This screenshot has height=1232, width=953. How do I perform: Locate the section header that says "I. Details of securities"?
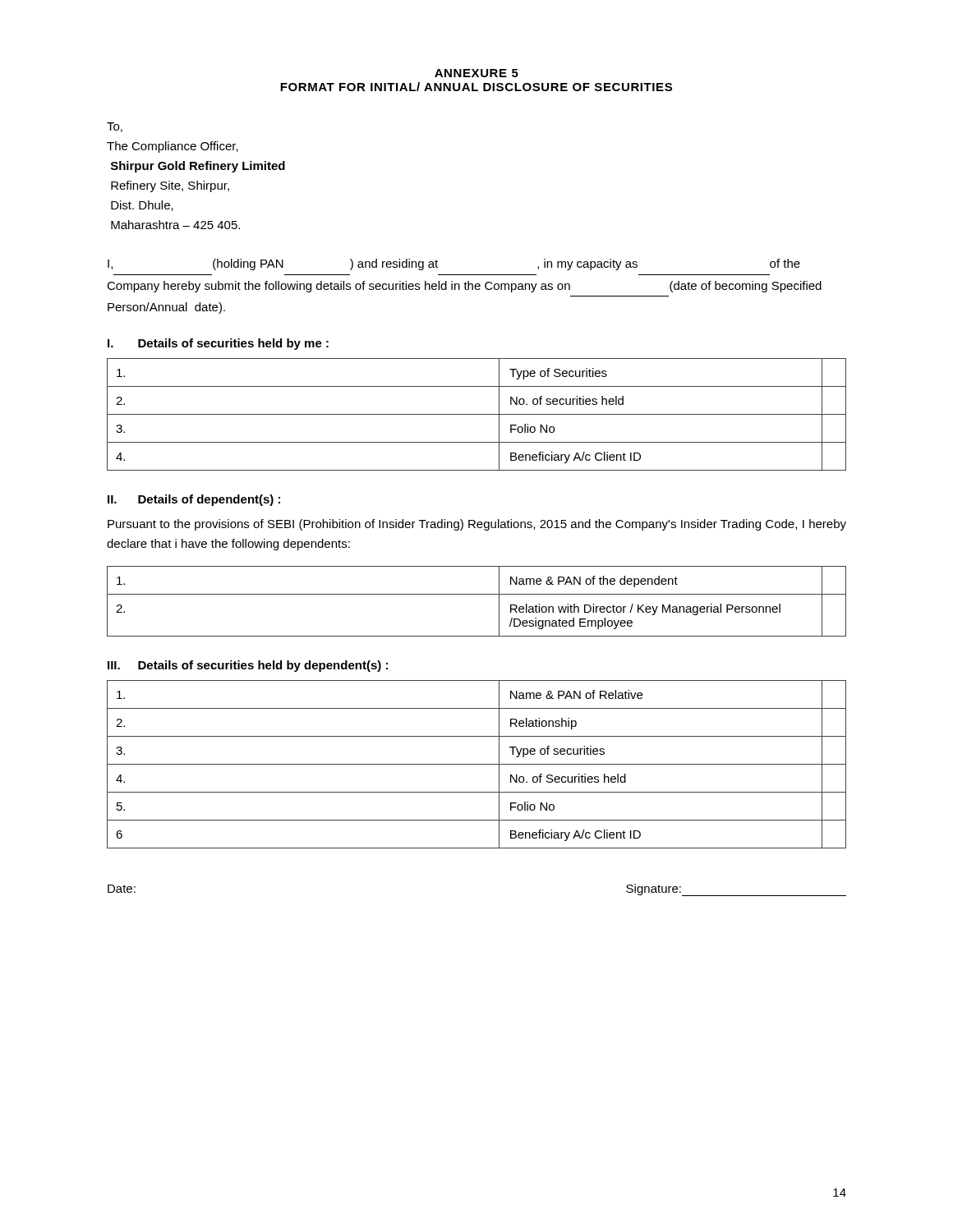pyautogui.click(x=218, y=342)
